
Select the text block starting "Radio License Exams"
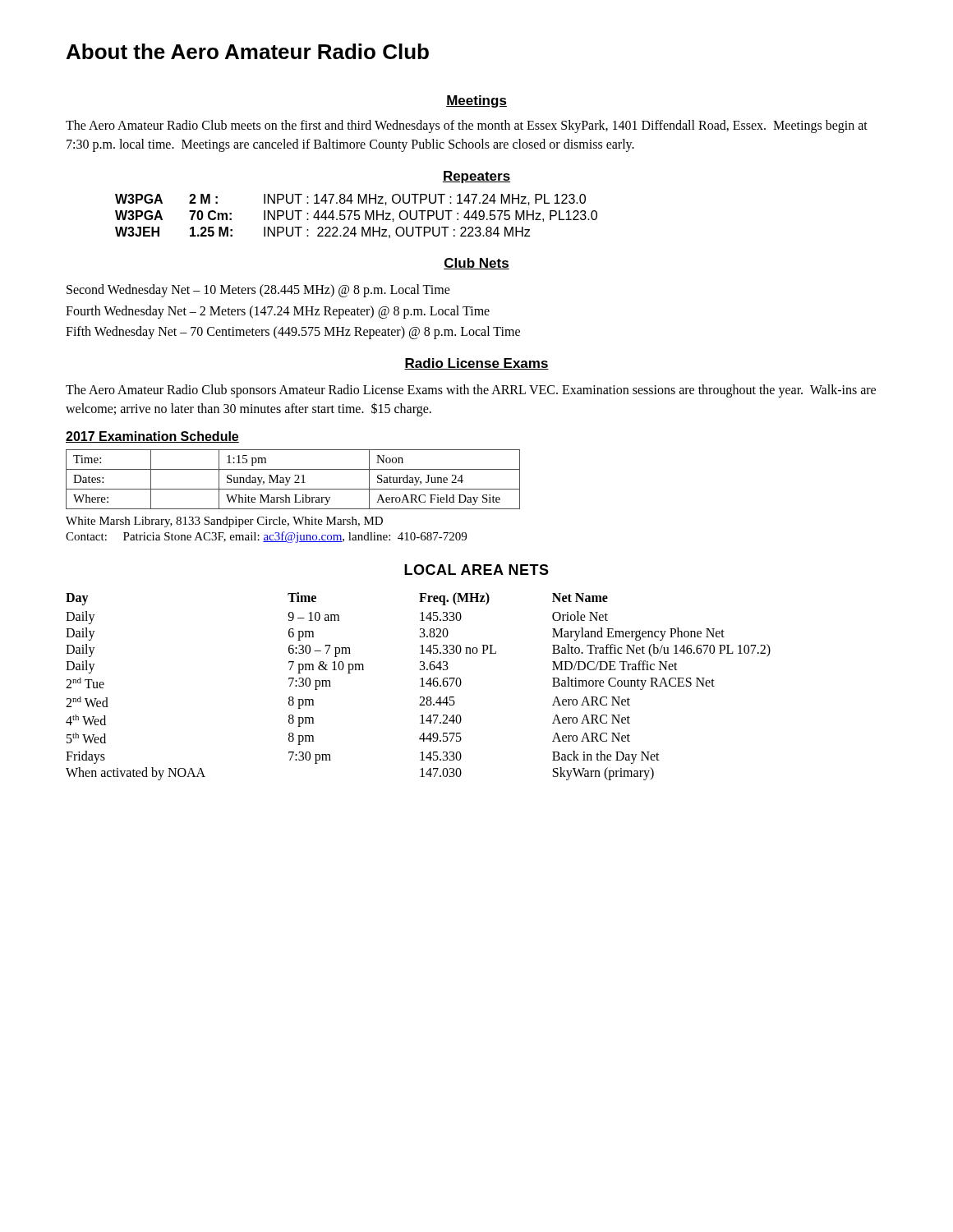tap(476, 364)
